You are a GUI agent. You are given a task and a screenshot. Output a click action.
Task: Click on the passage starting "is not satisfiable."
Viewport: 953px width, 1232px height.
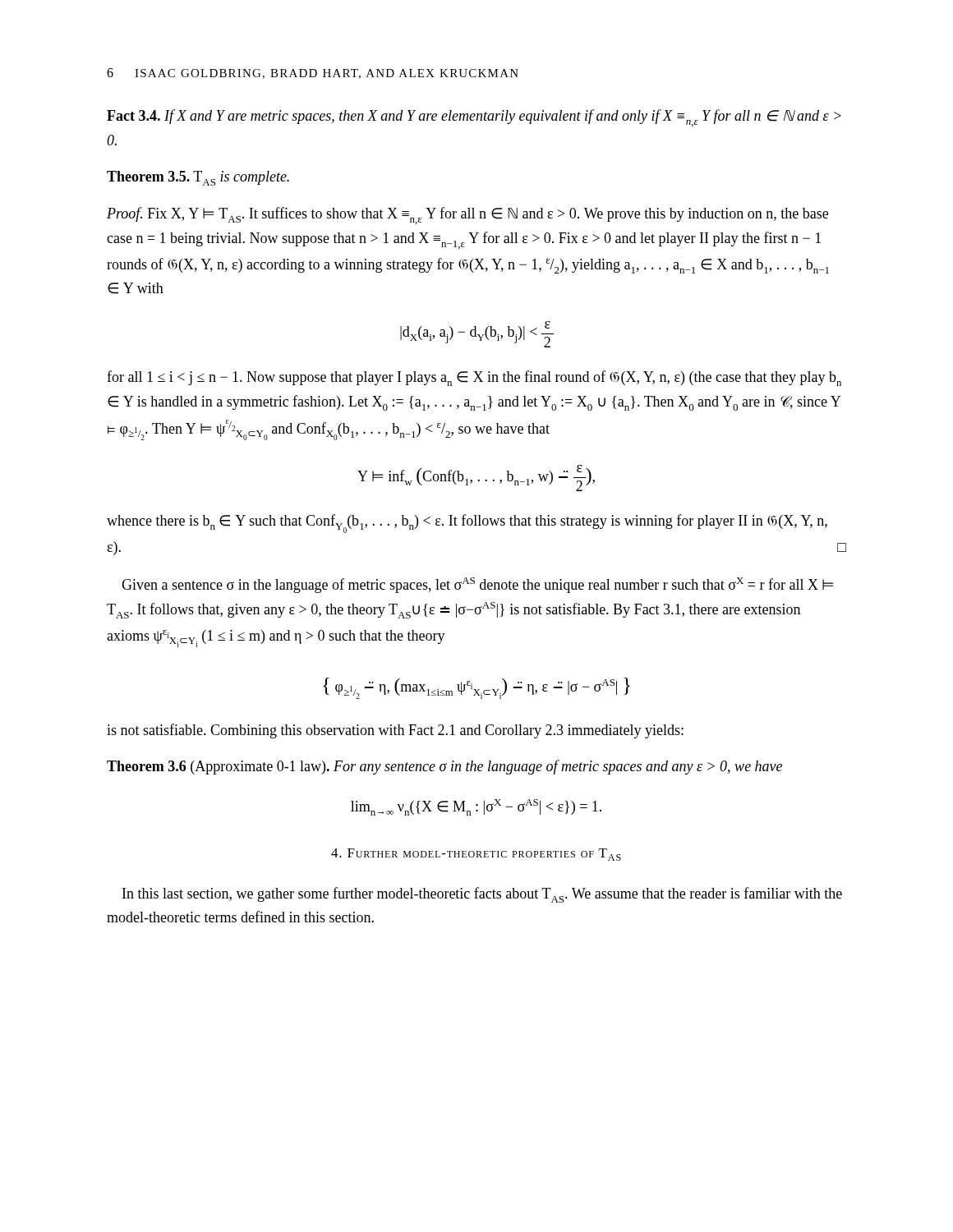[396, 730]
